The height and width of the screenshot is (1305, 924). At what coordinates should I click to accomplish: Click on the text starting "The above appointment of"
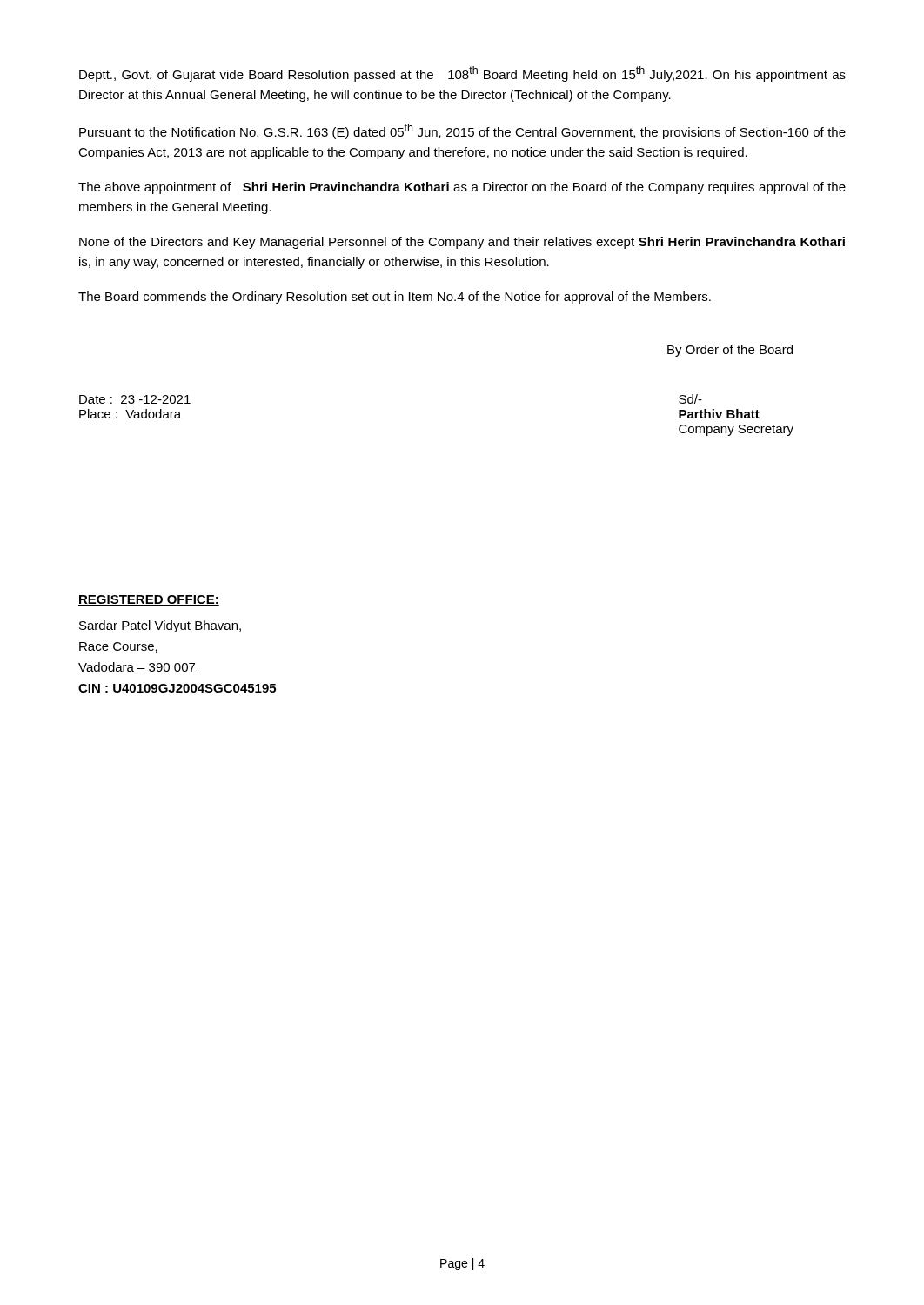click(x=462, y=196)
